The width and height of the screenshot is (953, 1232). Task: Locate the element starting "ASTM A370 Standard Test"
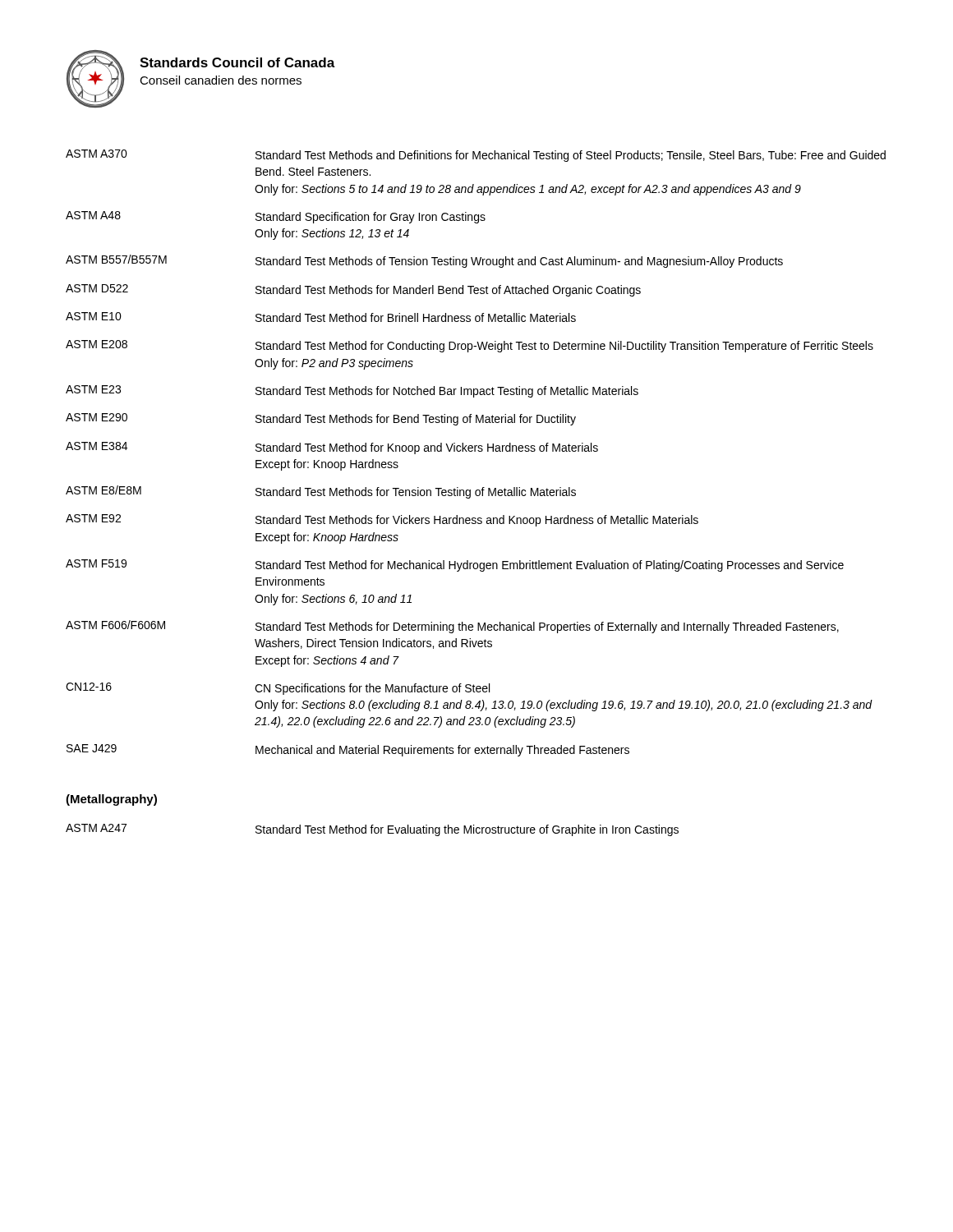(476, 156)
